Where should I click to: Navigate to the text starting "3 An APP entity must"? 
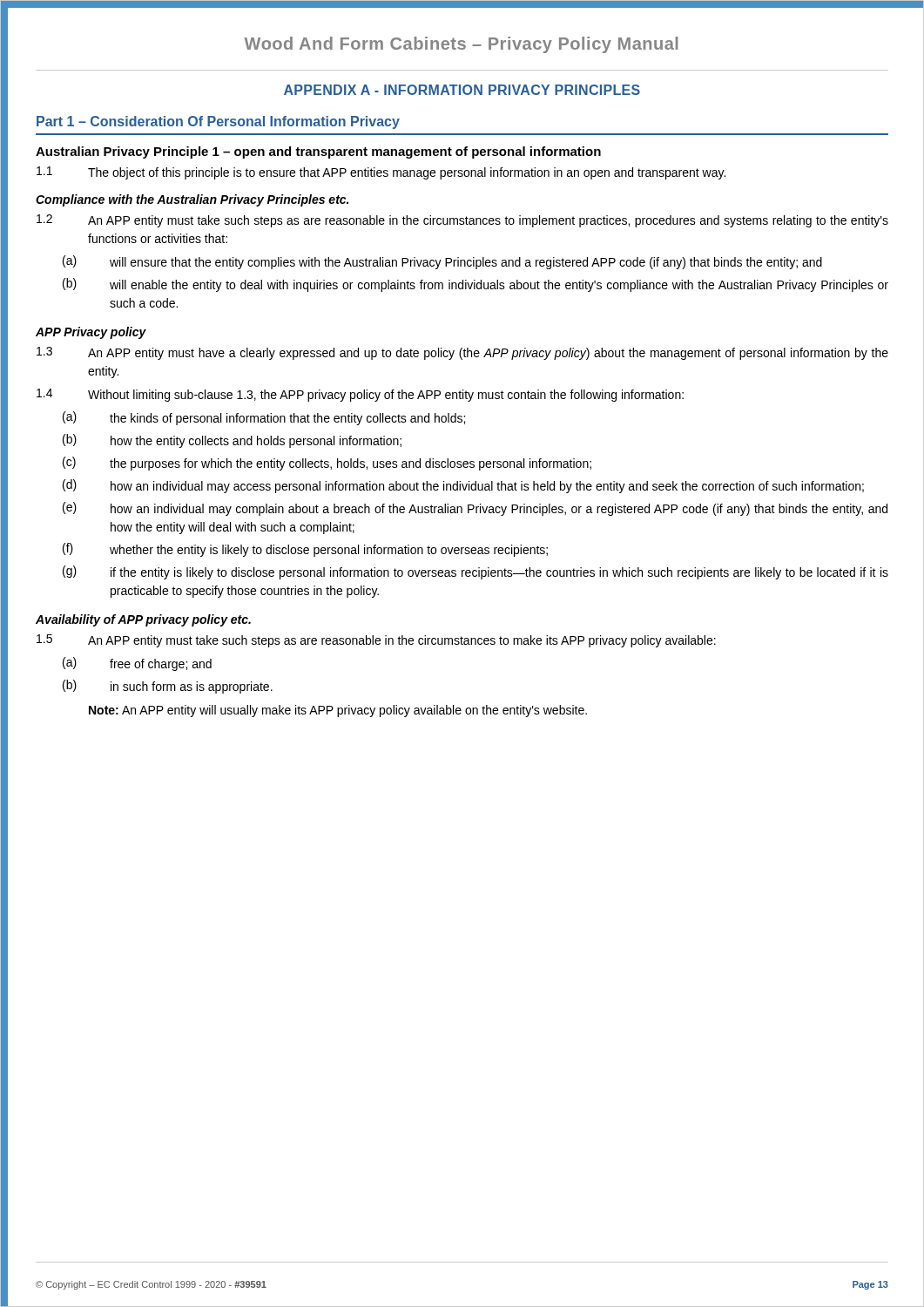tap(462, 362)
